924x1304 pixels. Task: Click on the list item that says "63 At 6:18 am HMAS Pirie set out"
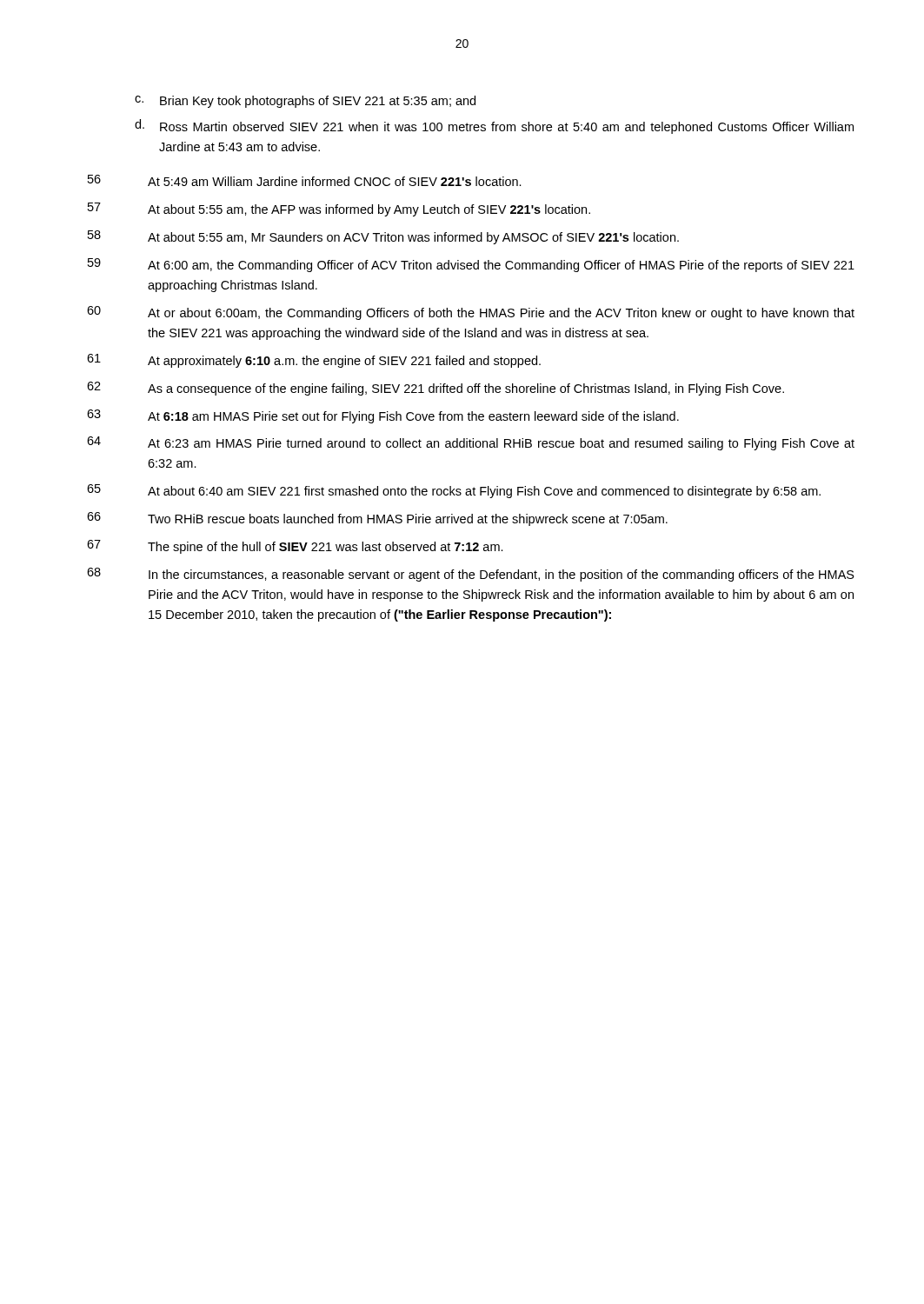[x=471, y=416]
